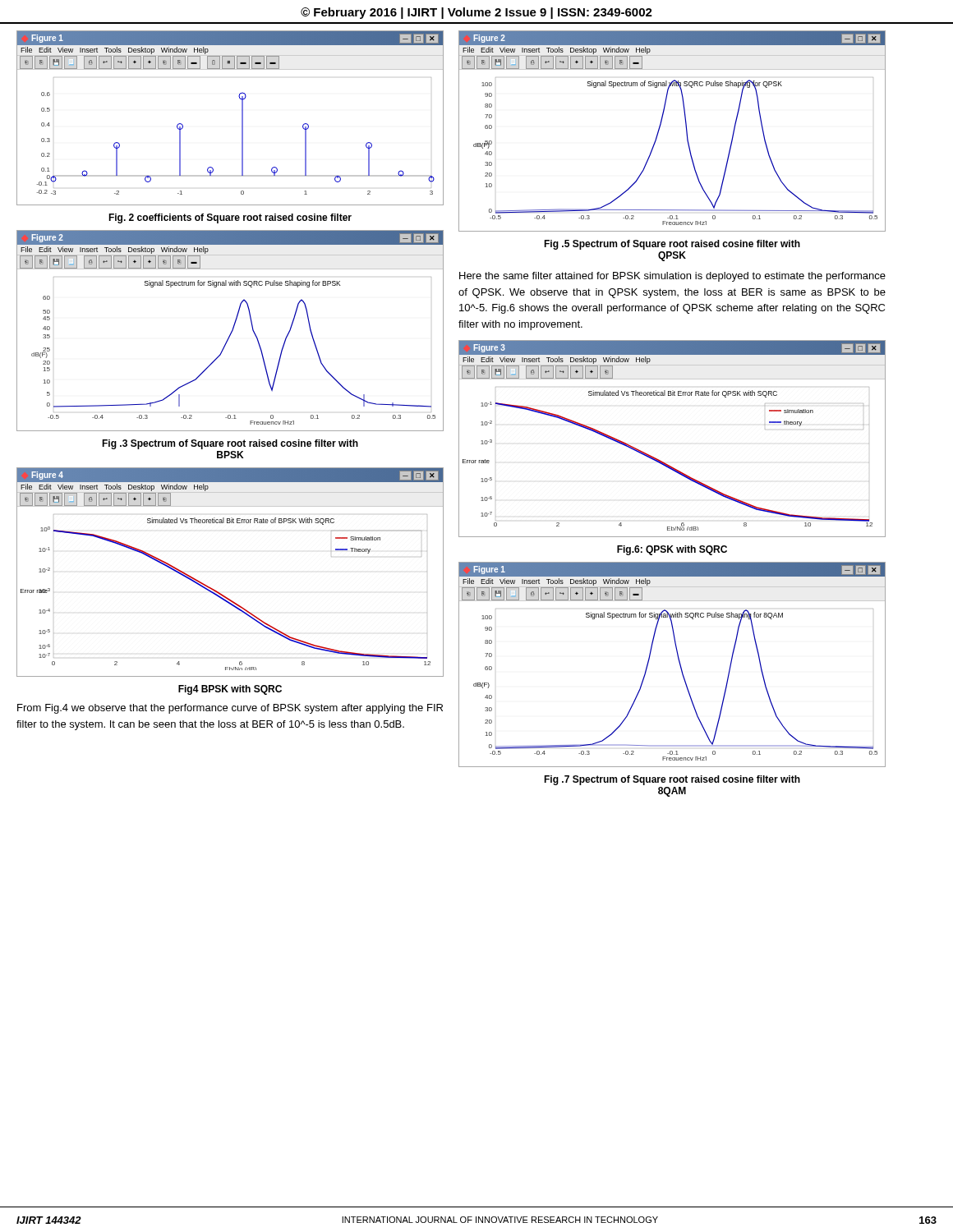Where does it say "Fig.6: QPSK with SQRC"?
This screenshot has width=953, height=1232.
(x=672, y=549)
